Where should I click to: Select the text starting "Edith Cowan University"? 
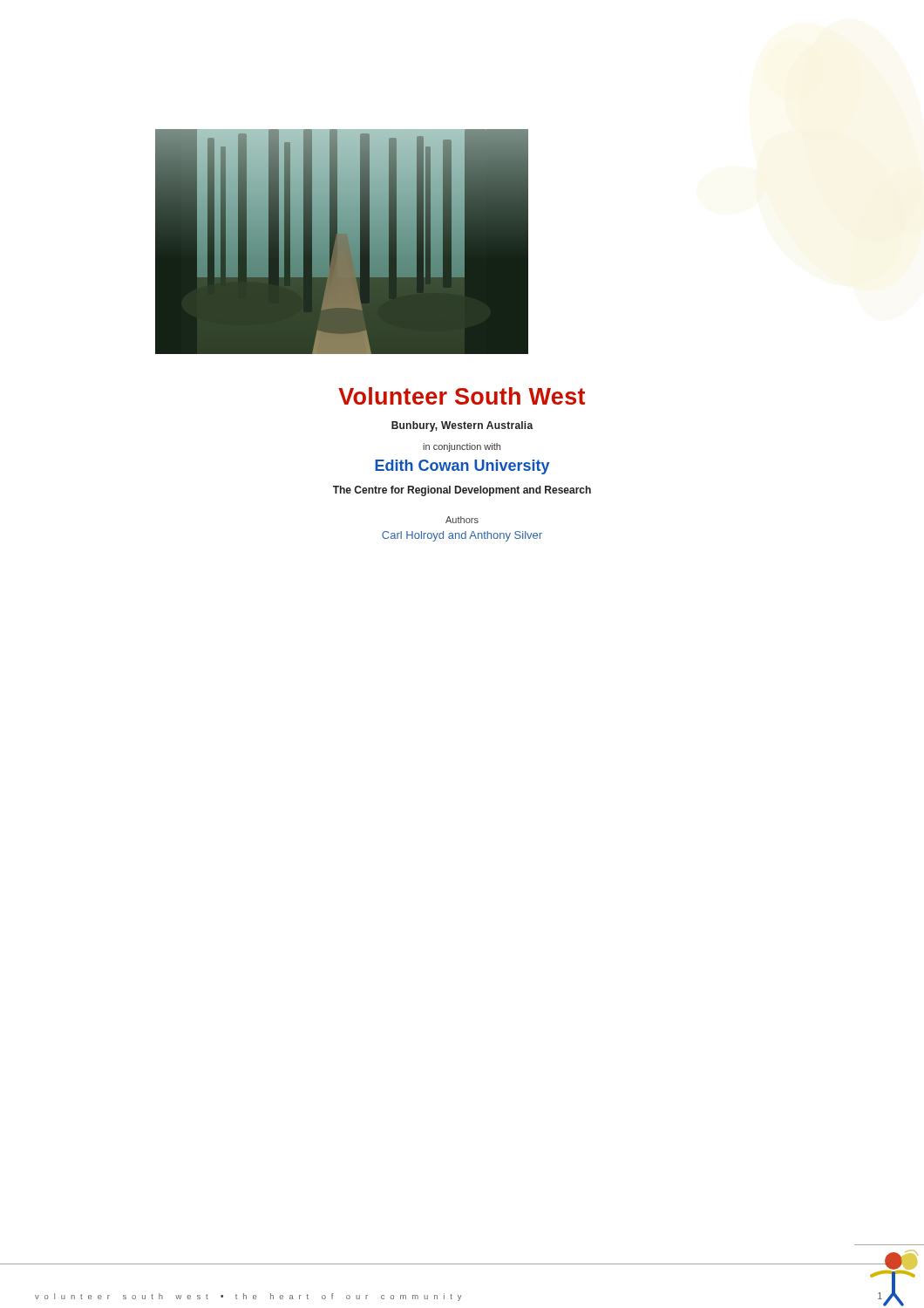(x=462, y=466)
